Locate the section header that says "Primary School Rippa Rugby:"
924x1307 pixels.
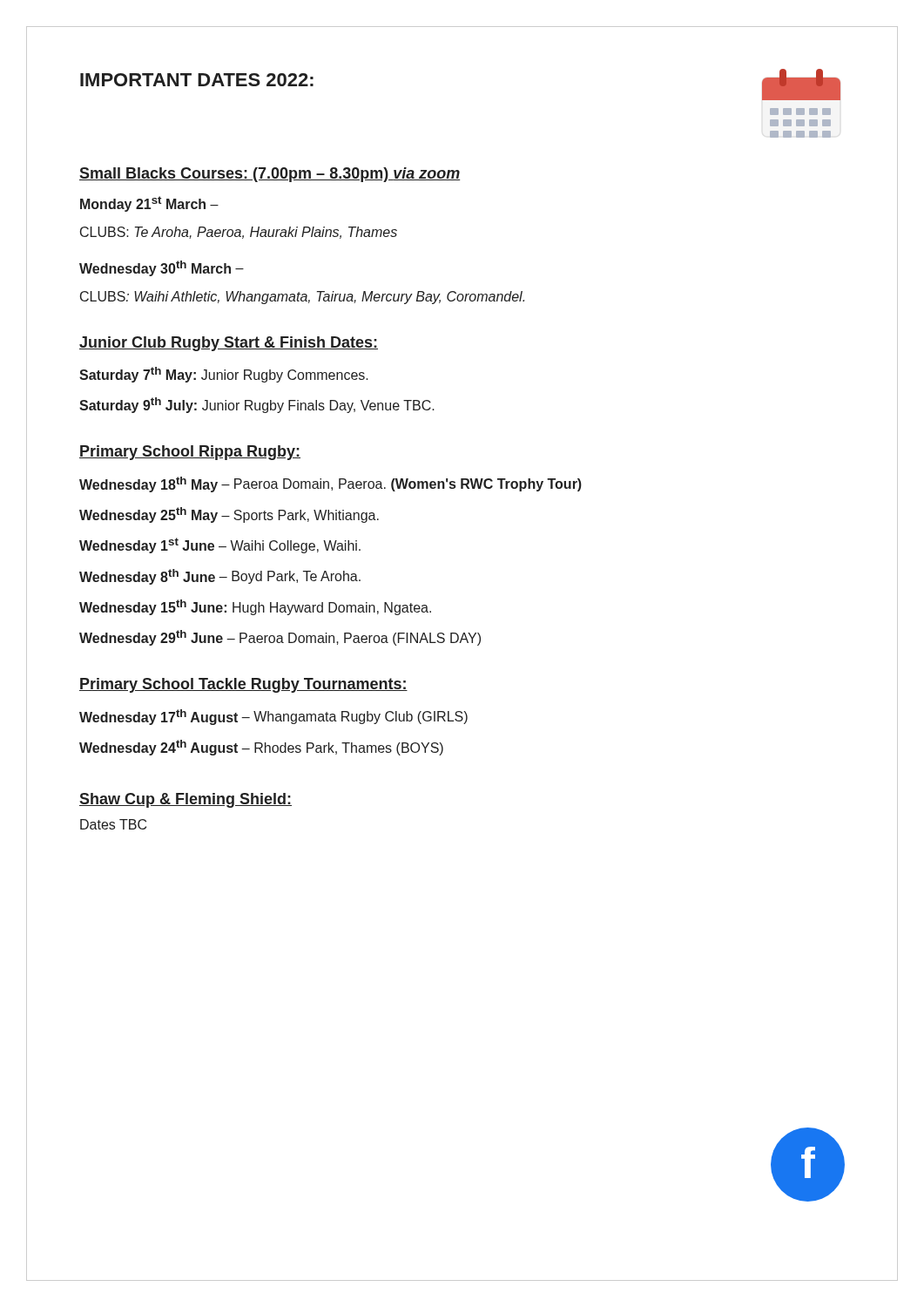[x=190, y=452]
